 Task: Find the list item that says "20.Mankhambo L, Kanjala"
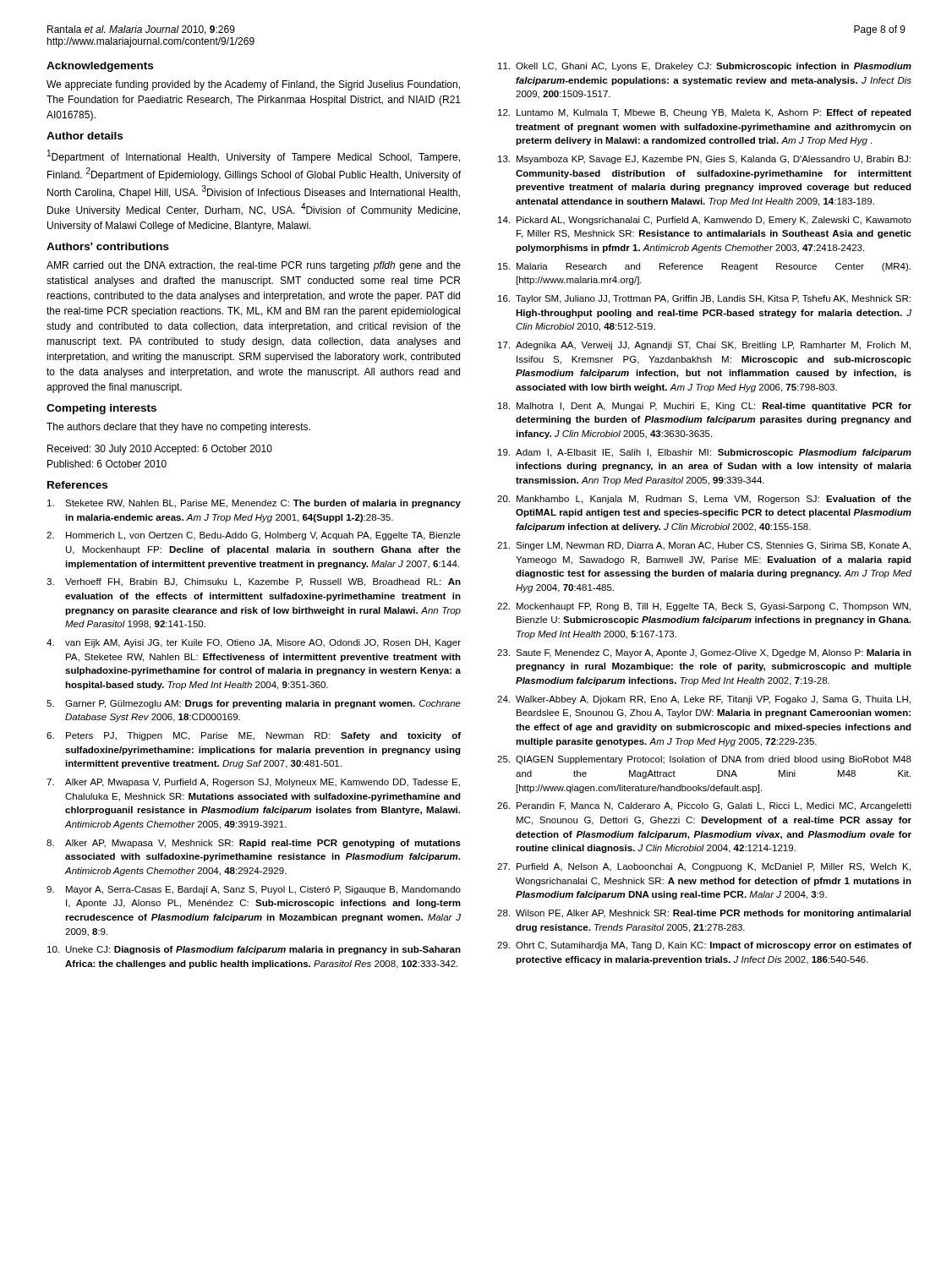pyautogui.click(x=704, y=513)
